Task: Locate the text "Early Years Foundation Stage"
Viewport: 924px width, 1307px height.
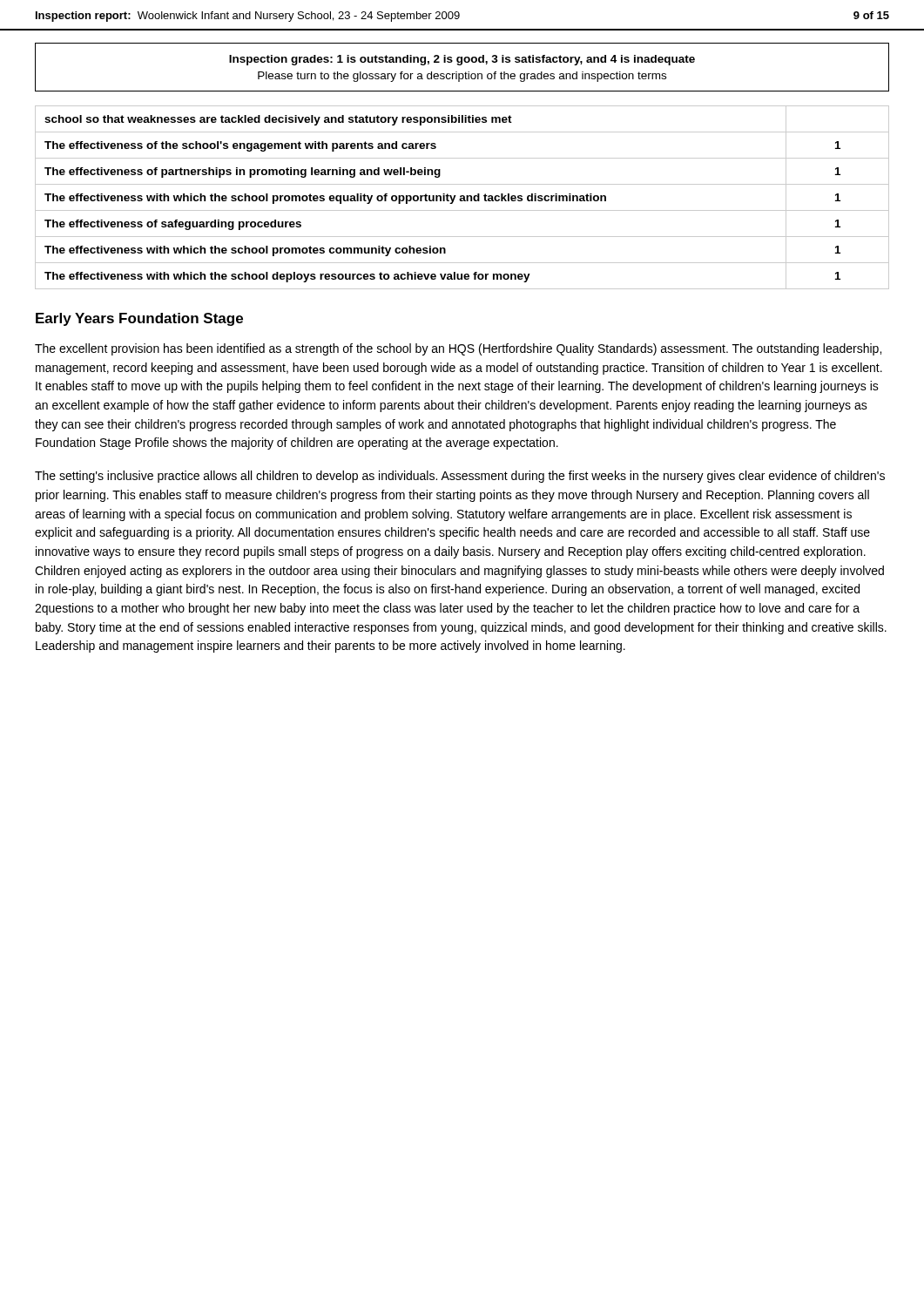Action: 139,318
